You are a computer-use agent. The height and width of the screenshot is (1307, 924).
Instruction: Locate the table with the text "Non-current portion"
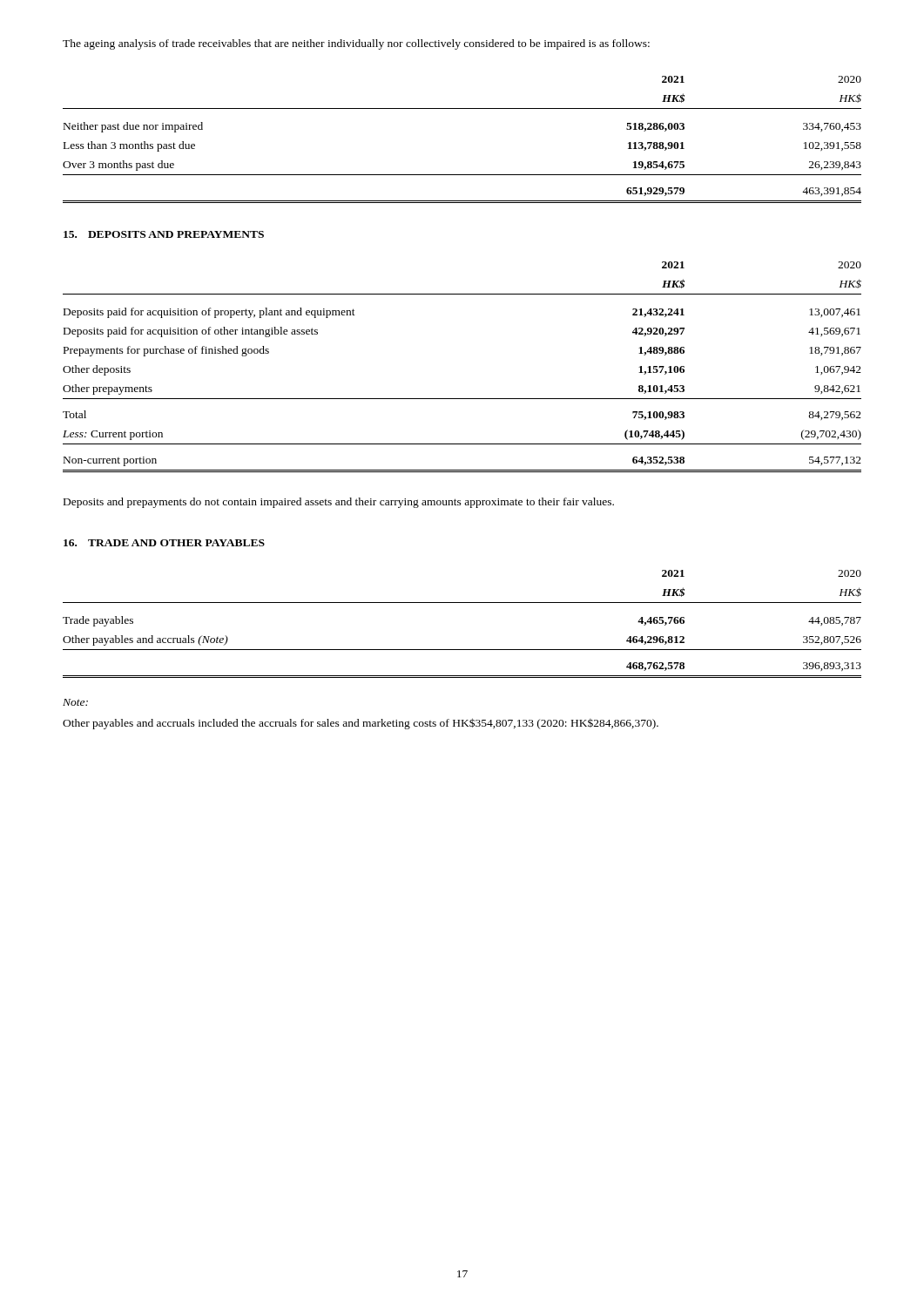tap(462, 364)
